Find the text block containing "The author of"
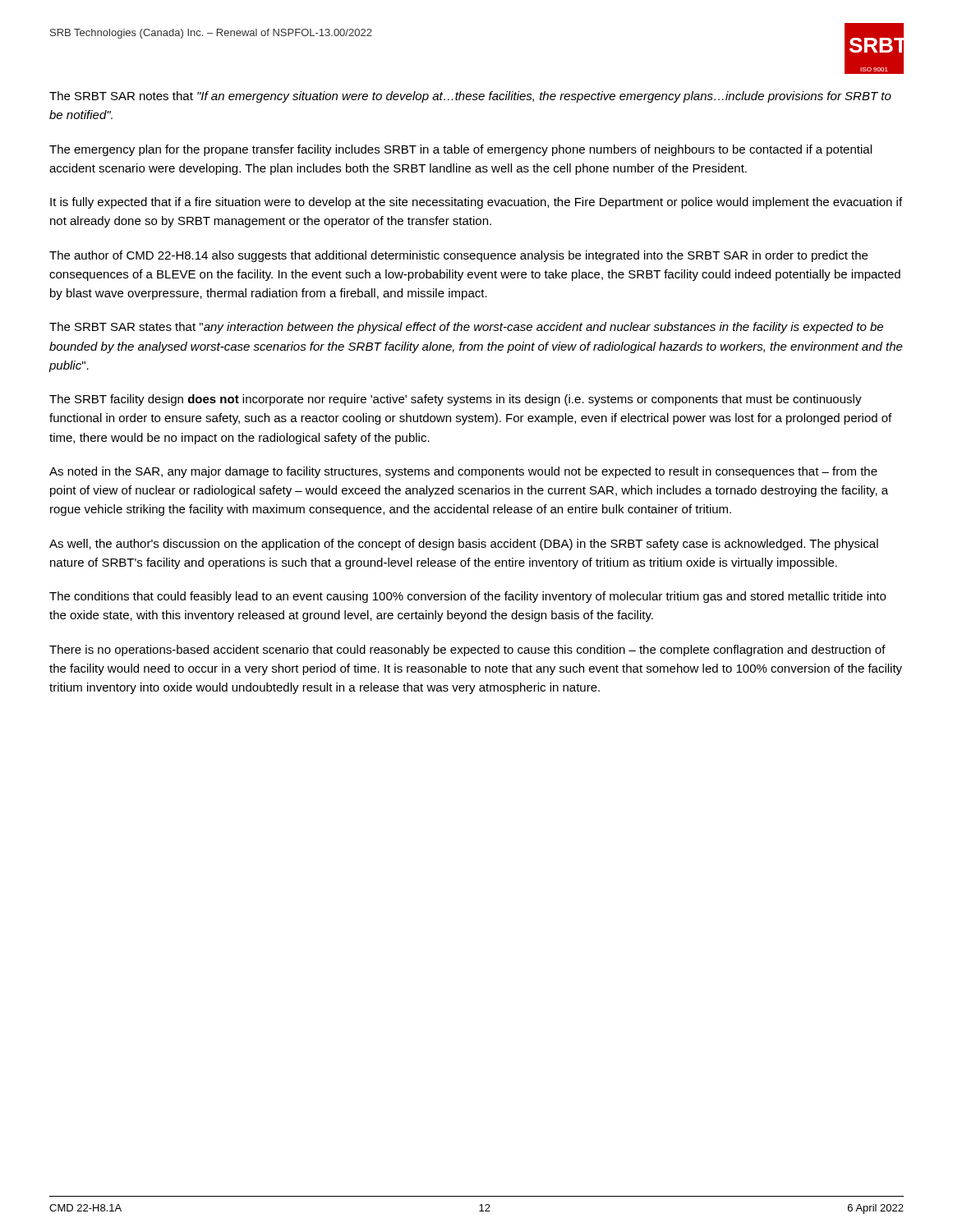Image resolution: width=953 pixels, height=1232 pixels. (475, 274)
